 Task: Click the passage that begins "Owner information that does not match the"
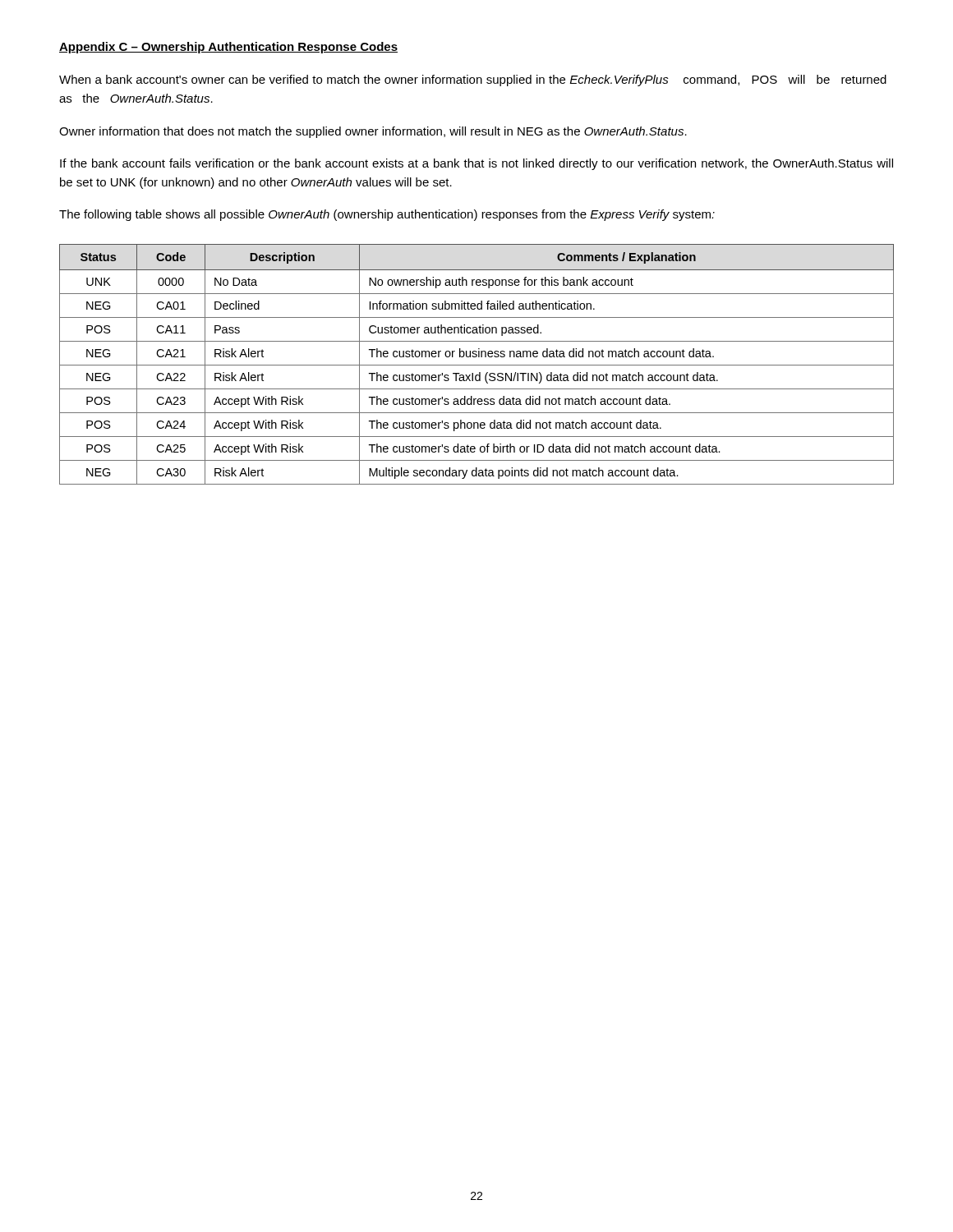(x=373, y=131)
